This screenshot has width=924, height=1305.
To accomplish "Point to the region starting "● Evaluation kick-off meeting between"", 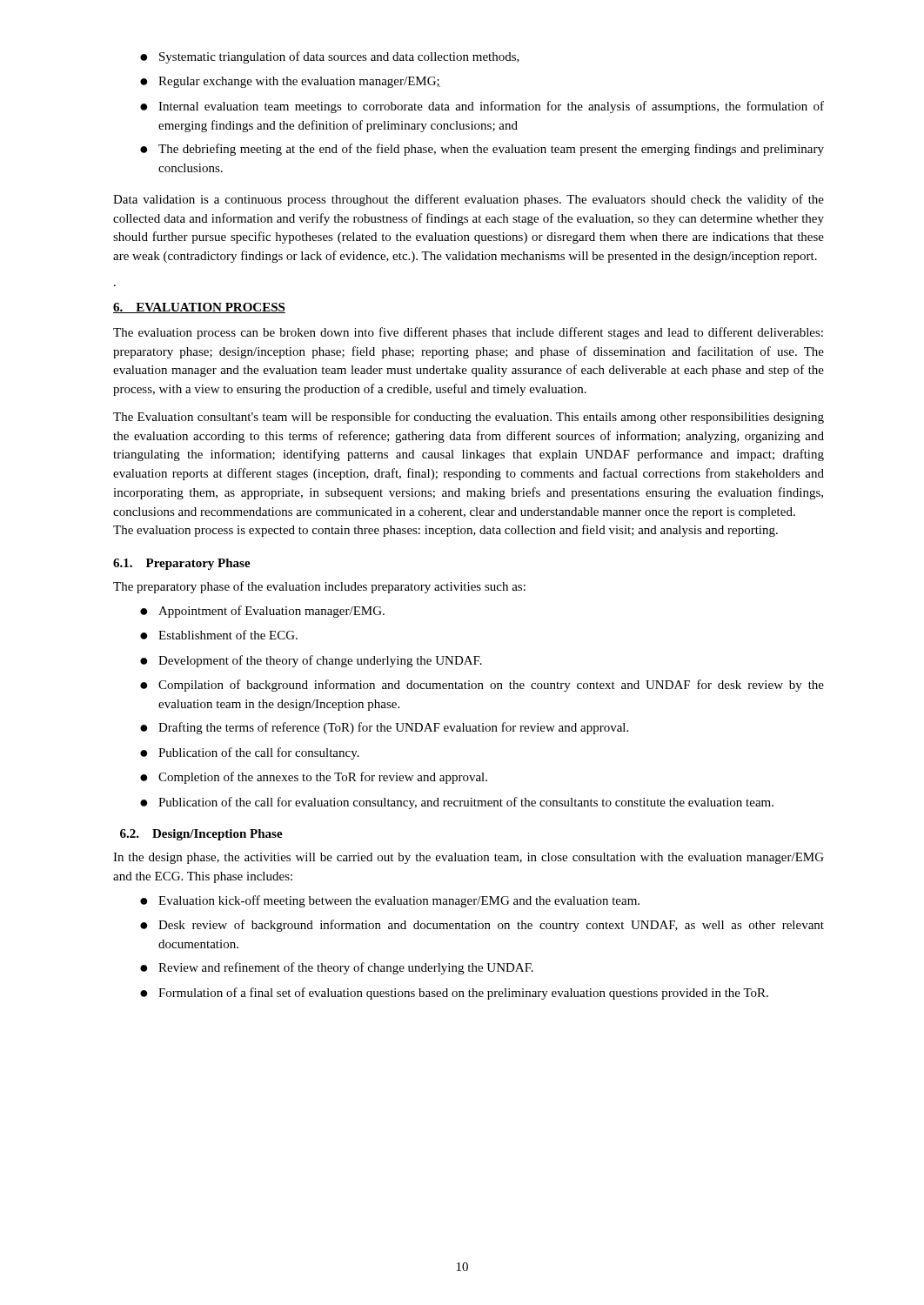I will coord(482,901).
